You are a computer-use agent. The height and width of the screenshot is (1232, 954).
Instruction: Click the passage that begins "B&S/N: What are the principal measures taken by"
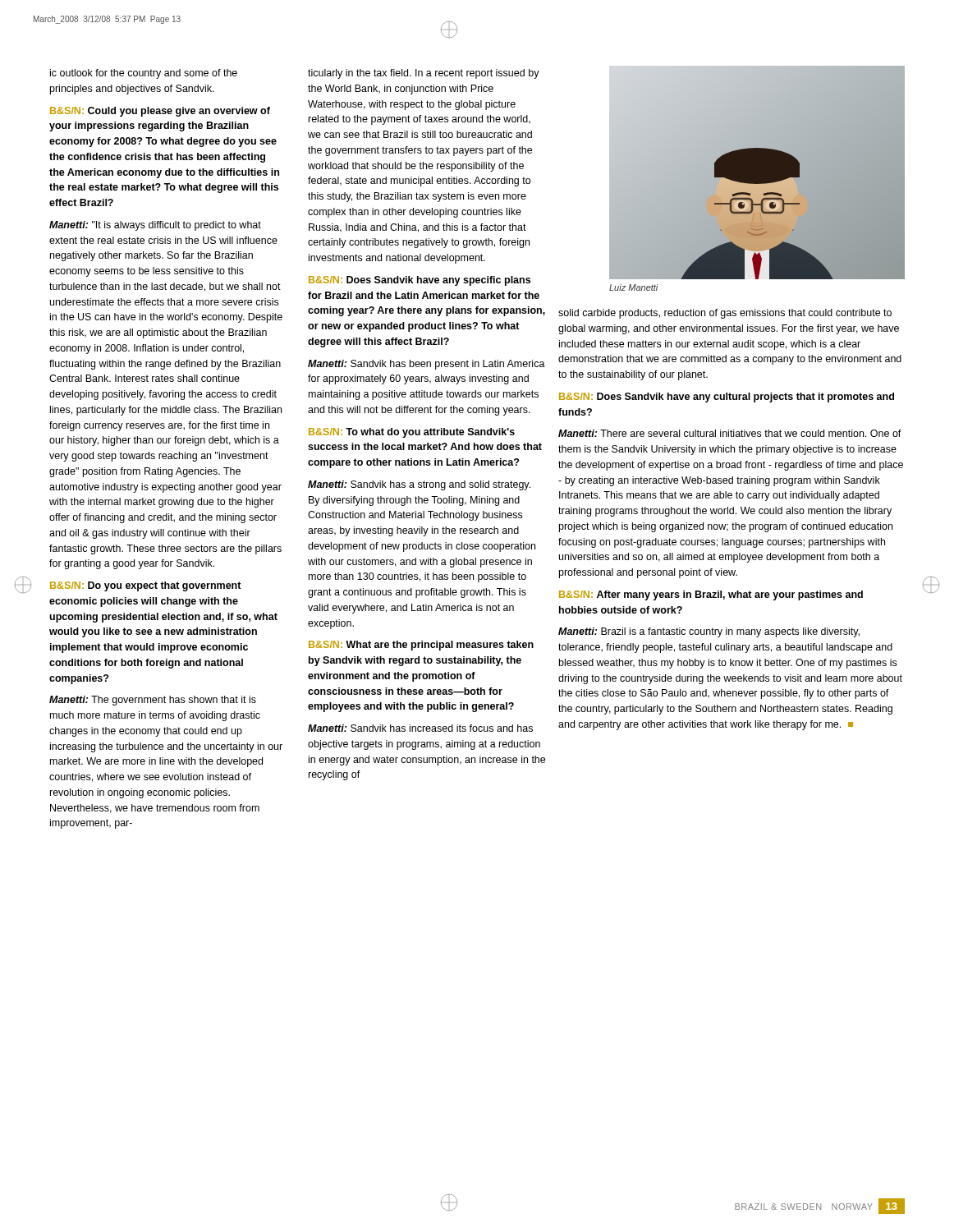421,676
